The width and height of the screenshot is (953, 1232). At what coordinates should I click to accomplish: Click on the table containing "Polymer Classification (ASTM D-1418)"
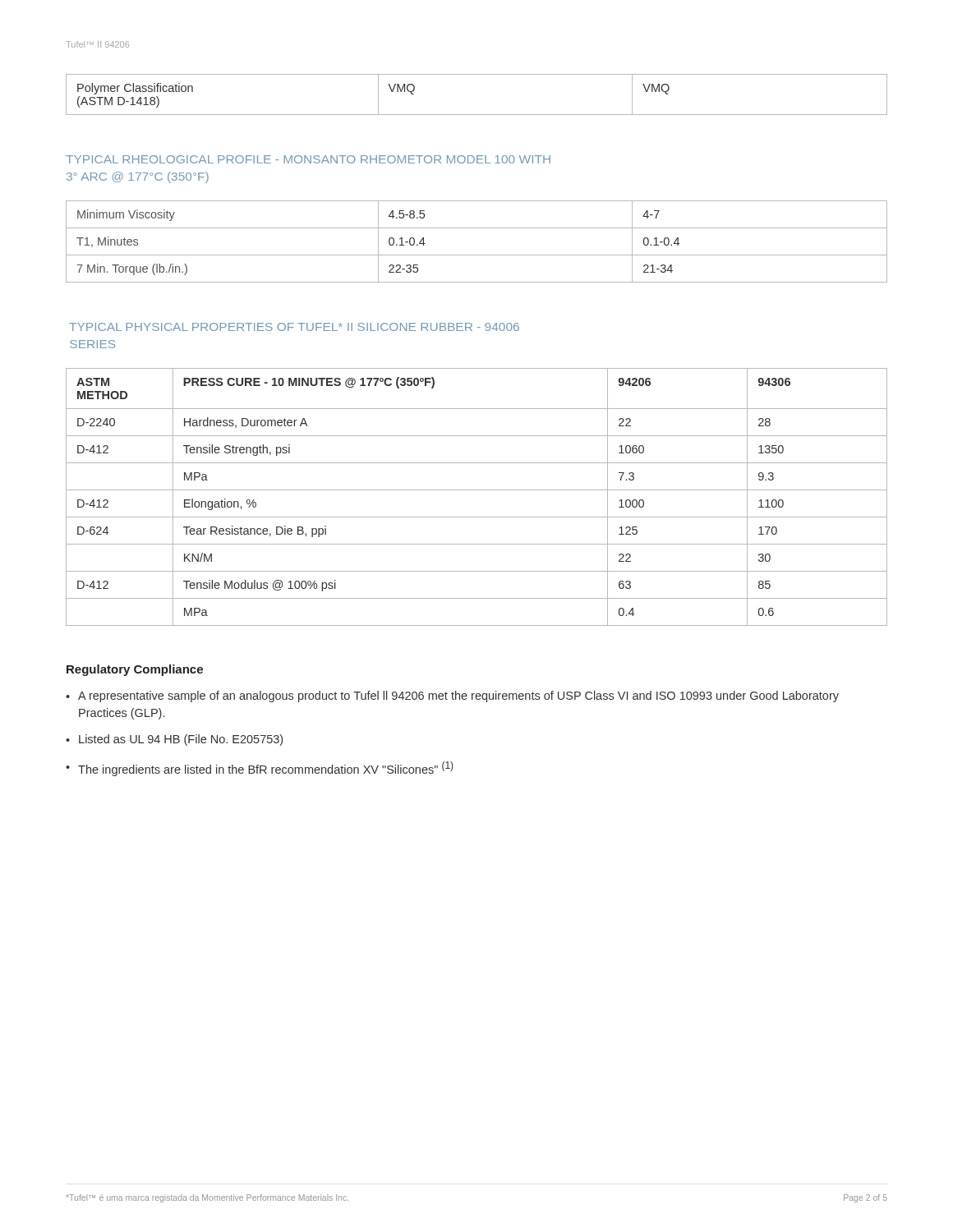coord(476,94)
